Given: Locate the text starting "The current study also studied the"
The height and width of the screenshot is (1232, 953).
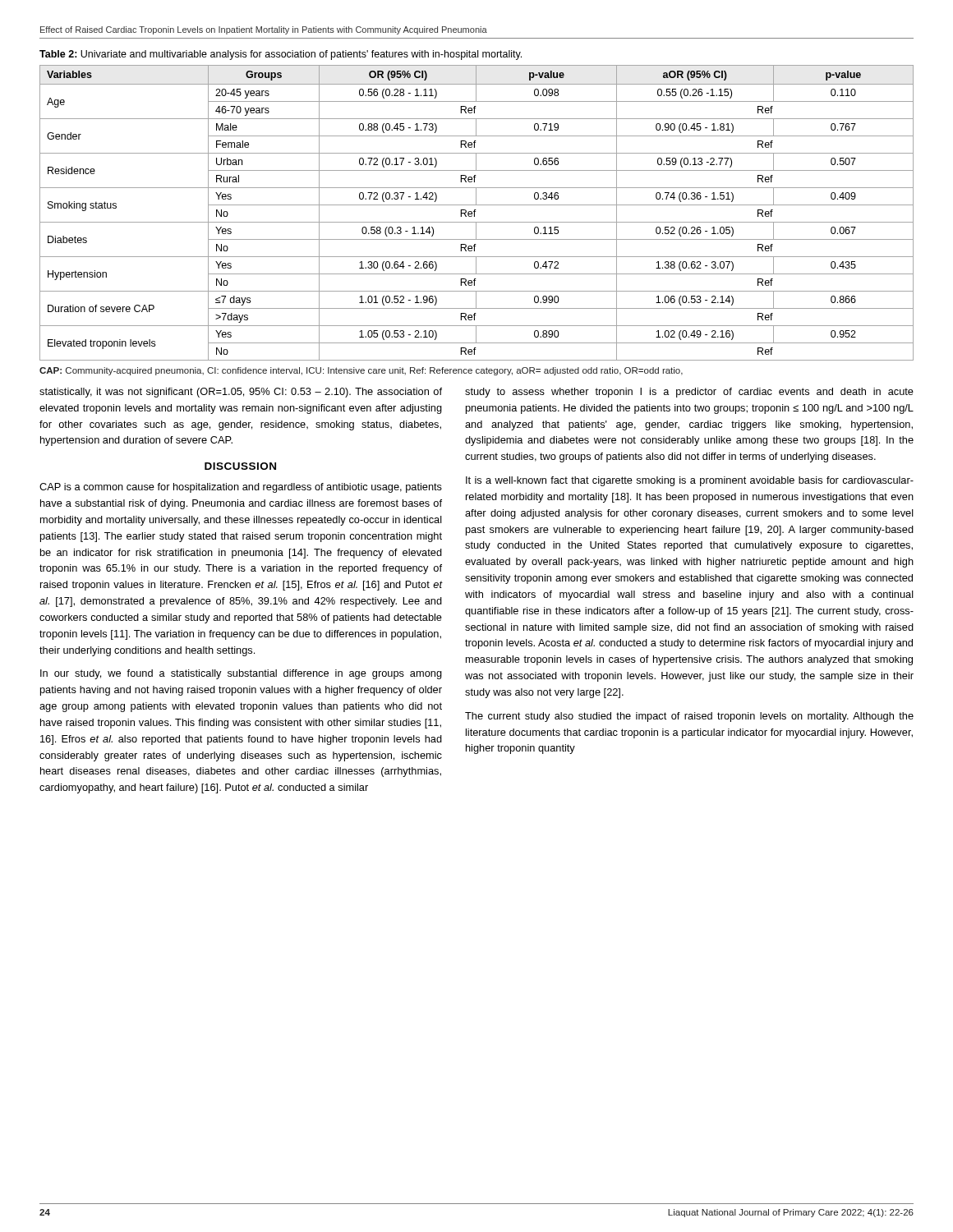Looking at the screenshot, I should pos(689,732).
